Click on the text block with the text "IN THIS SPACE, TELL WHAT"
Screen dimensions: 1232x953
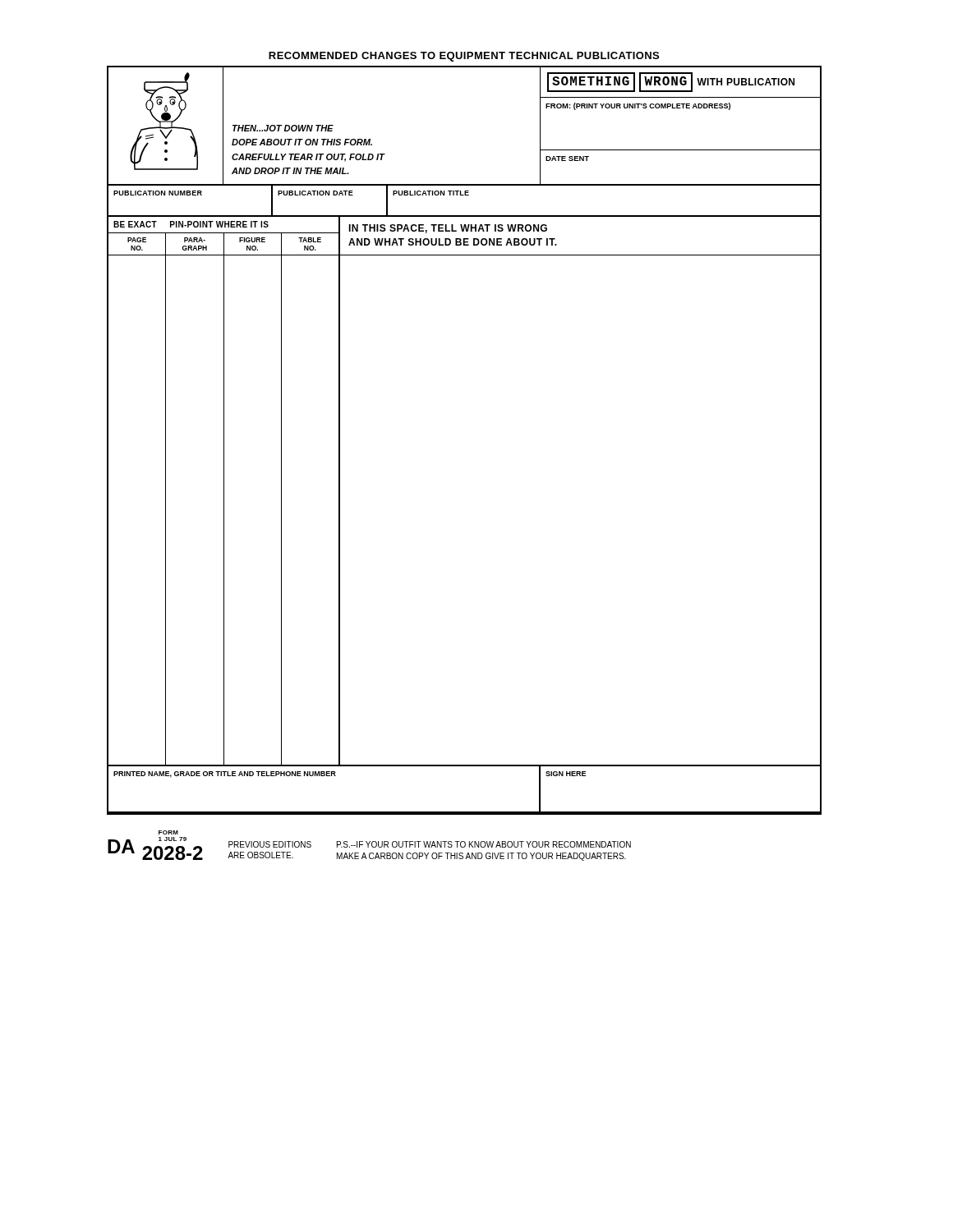click(x=453, y=235)
